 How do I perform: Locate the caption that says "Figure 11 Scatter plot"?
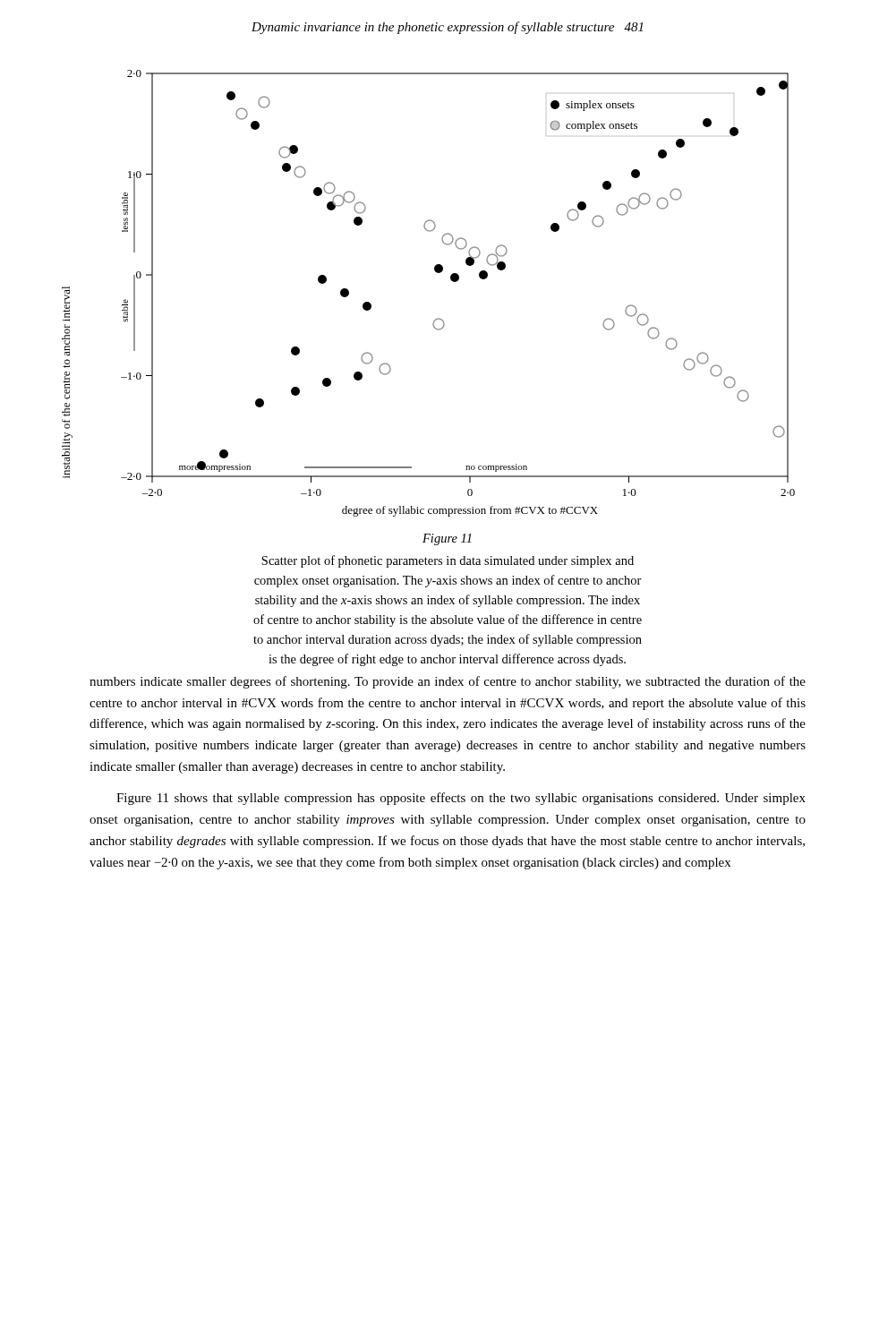click(x=448, y=599)
